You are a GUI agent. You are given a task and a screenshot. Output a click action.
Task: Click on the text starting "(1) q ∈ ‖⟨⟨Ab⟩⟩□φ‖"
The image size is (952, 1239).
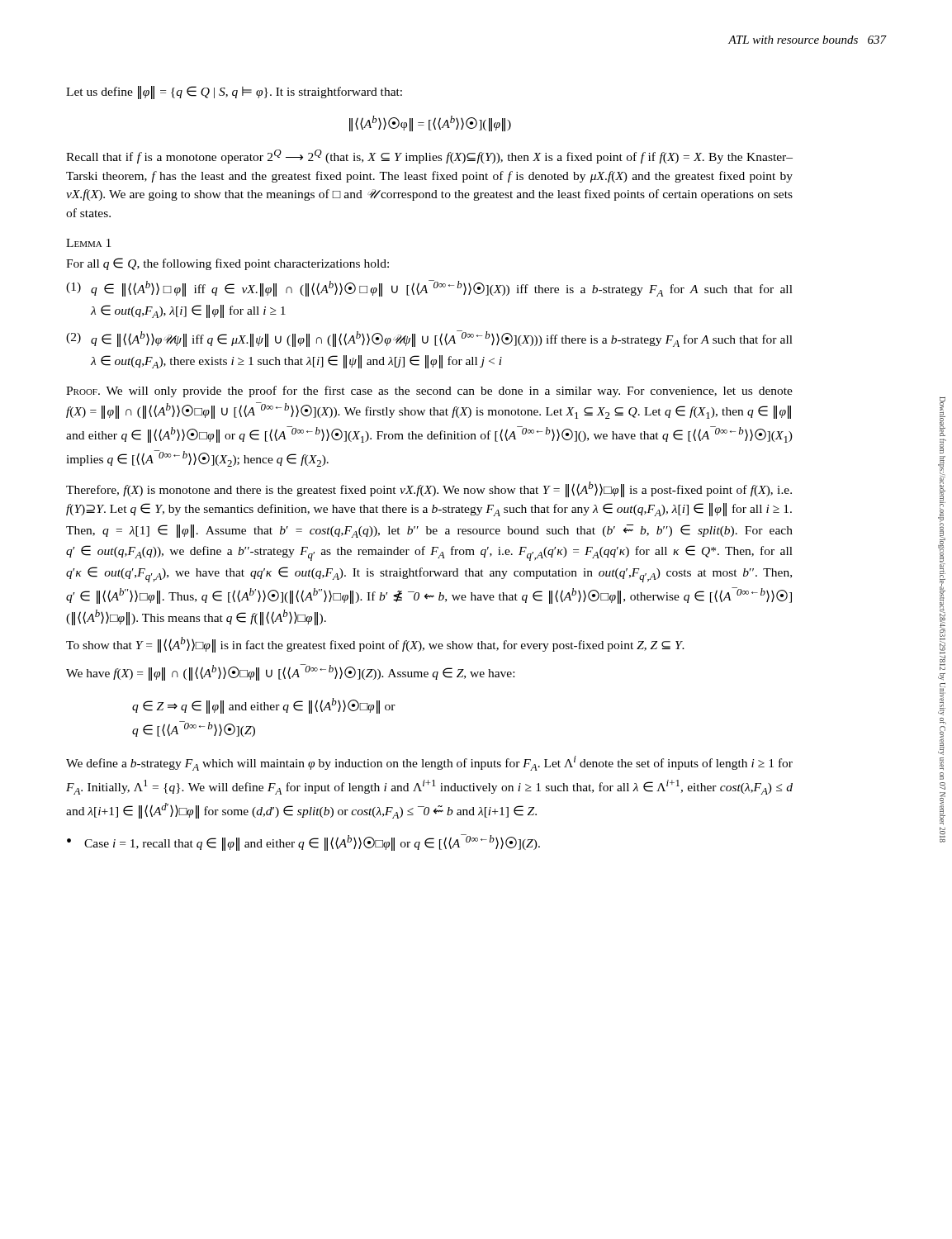[429, 300]
